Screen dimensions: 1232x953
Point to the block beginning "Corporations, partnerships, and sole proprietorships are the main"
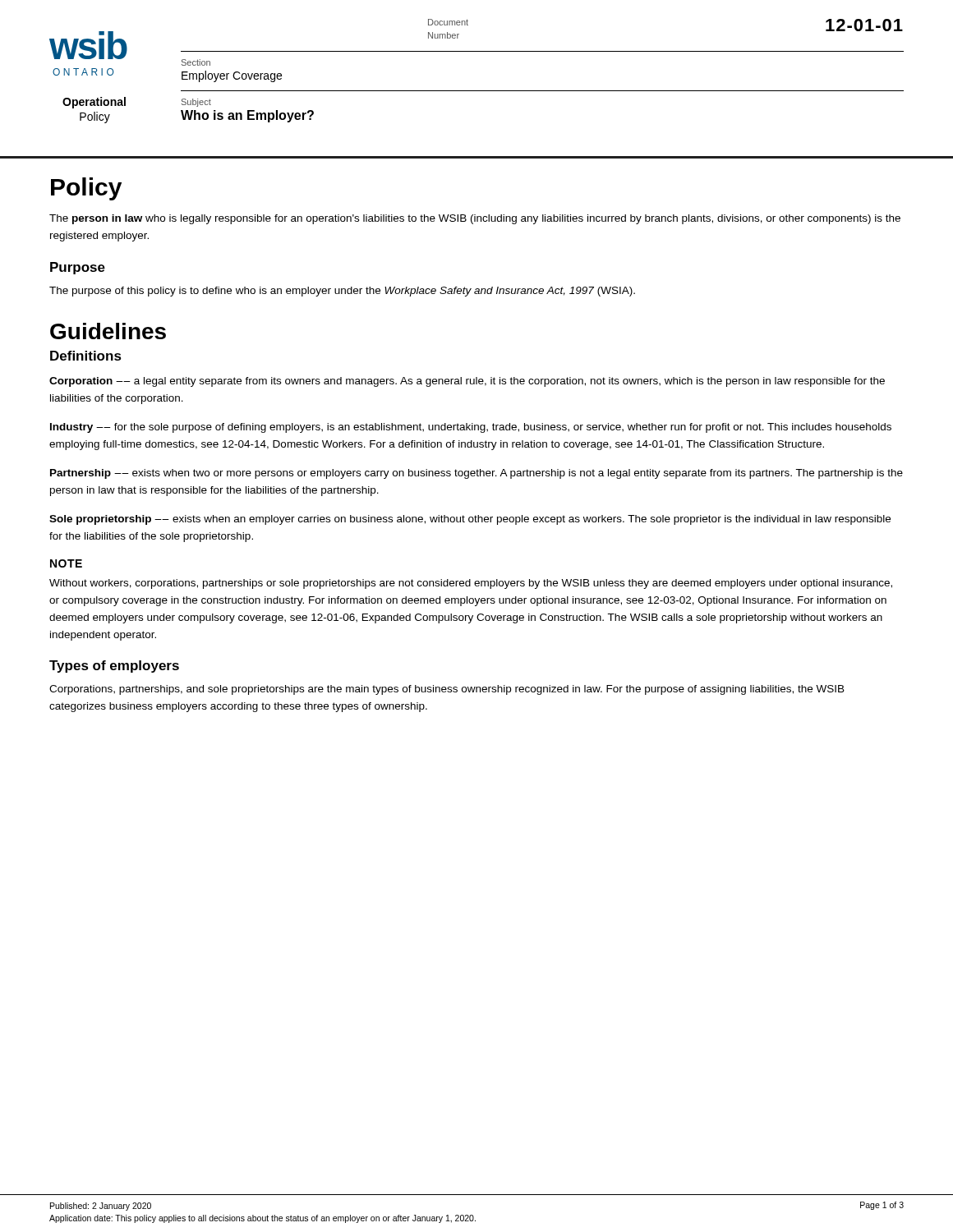[x=447, y=698]
